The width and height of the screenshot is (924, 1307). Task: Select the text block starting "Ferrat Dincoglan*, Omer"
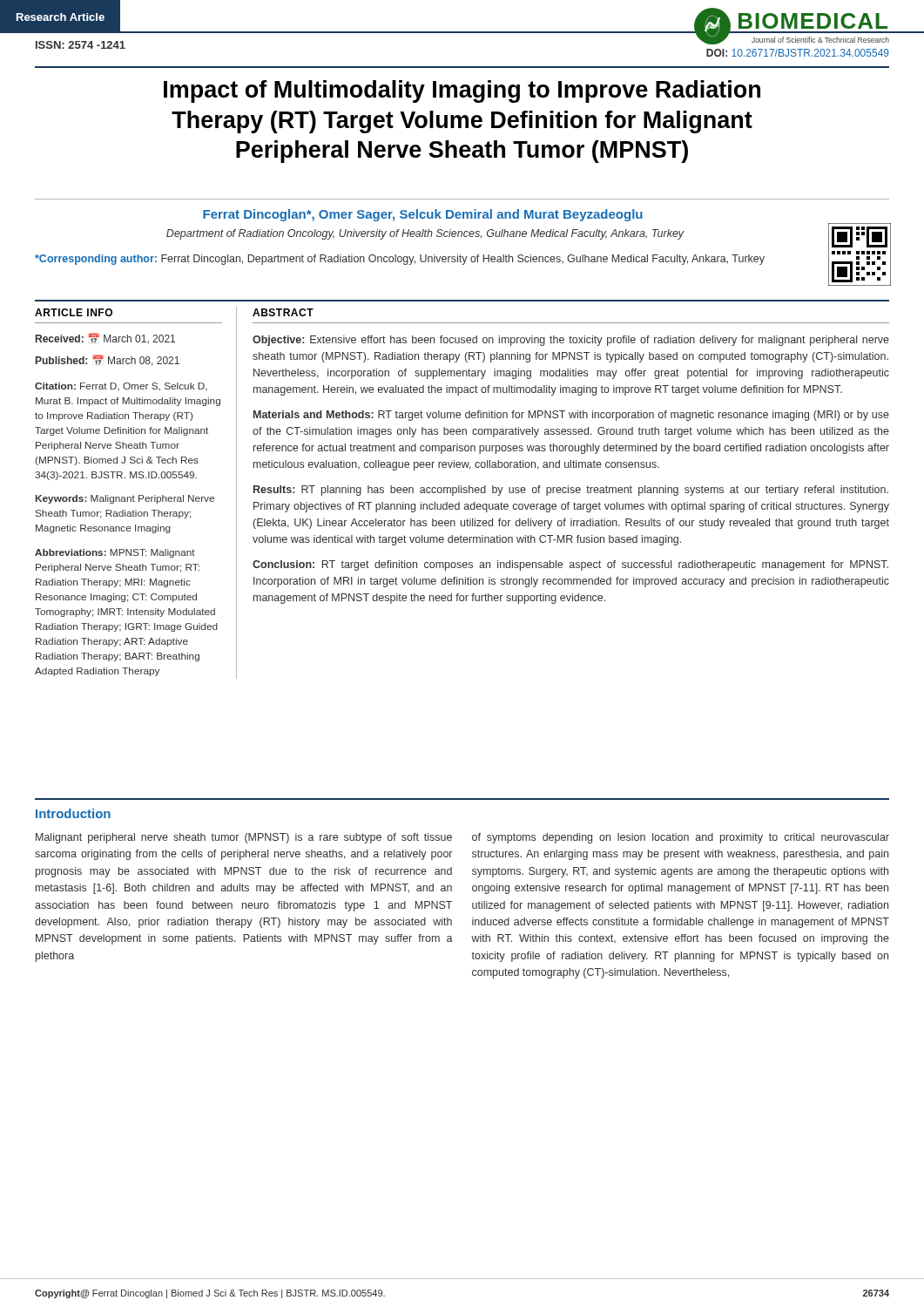(423, 214)
